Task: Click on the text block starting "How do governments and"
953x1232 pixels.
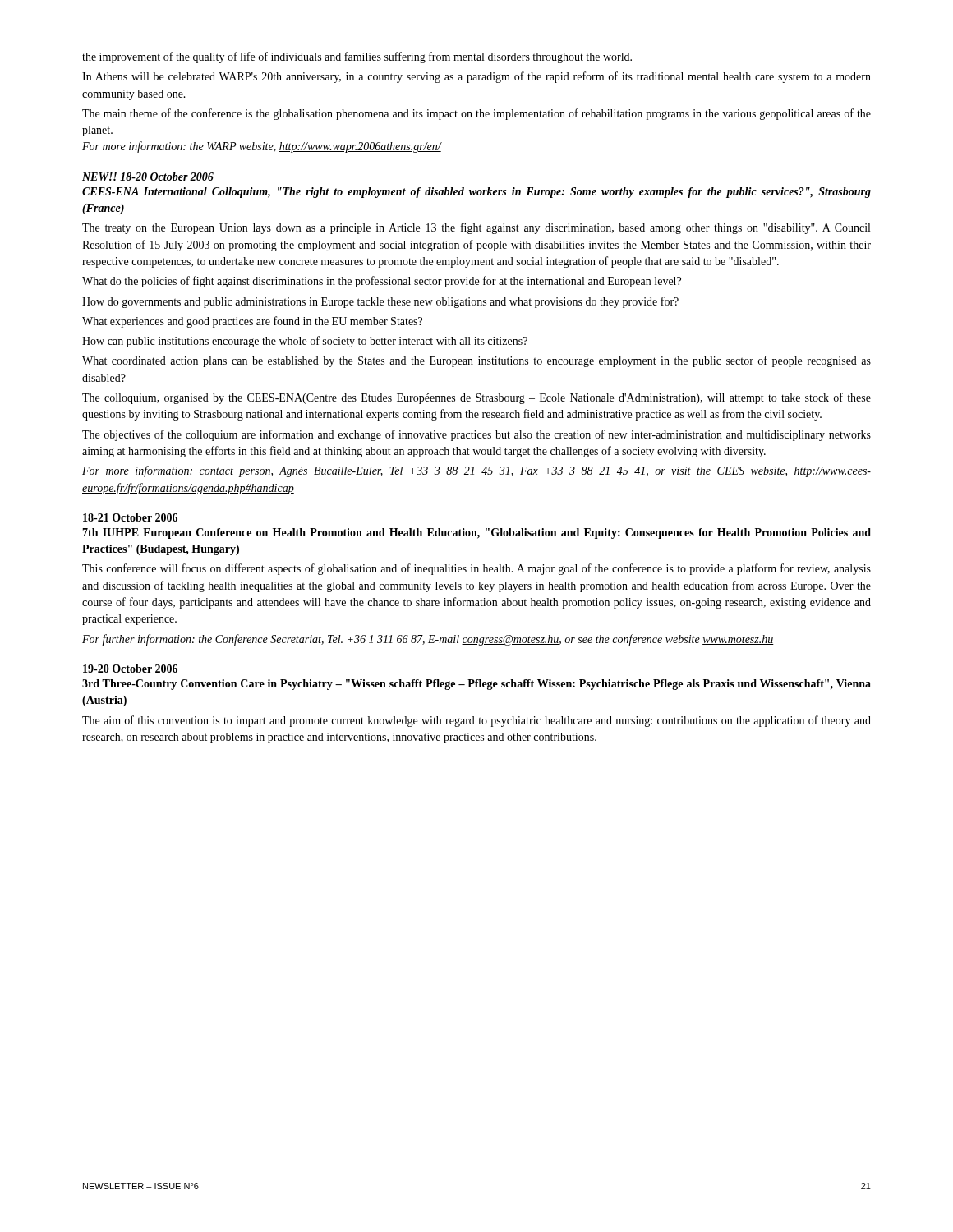Action: coord(380,301)
